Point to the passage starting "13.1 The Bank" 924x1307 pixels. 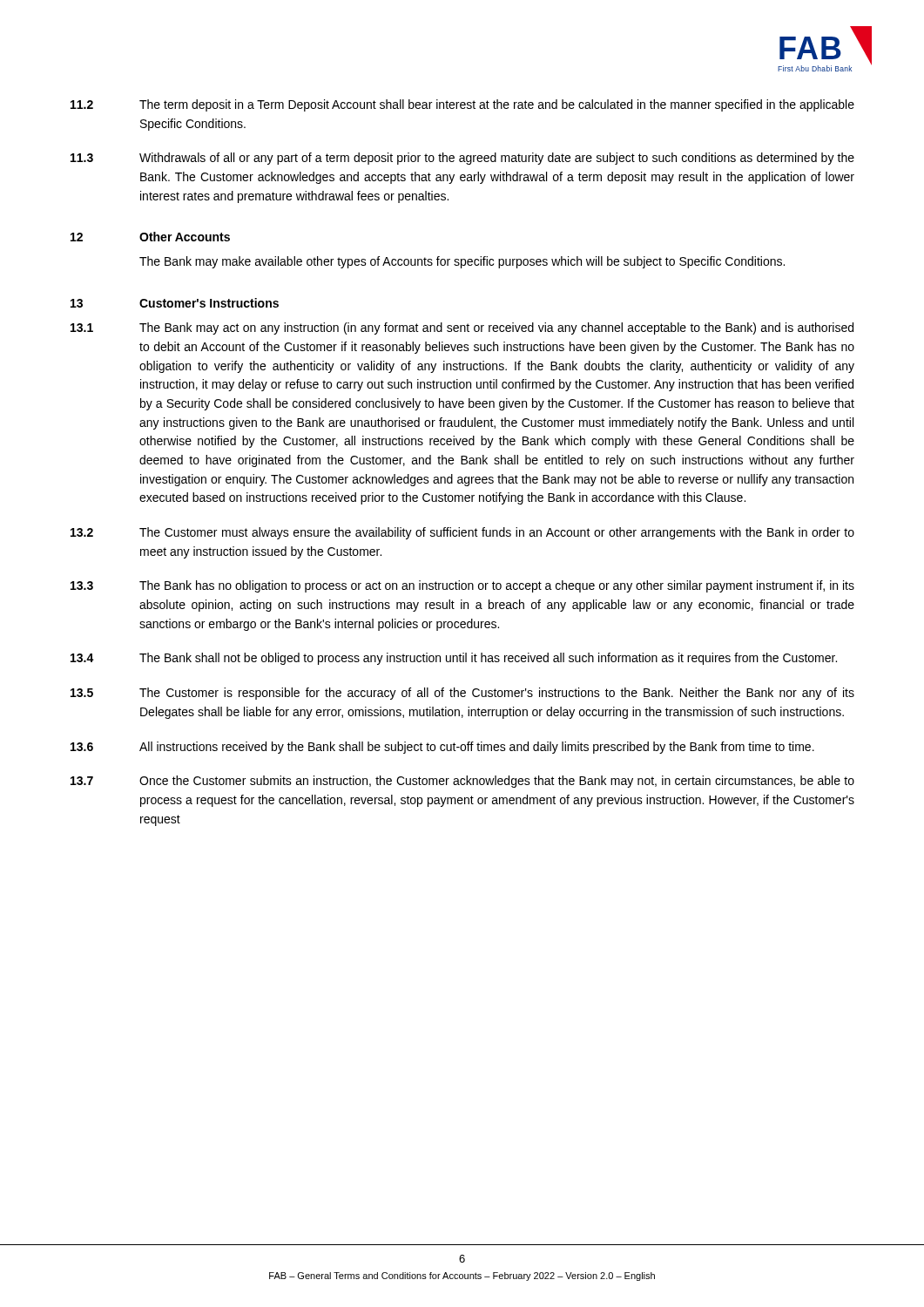click(462, 414)
